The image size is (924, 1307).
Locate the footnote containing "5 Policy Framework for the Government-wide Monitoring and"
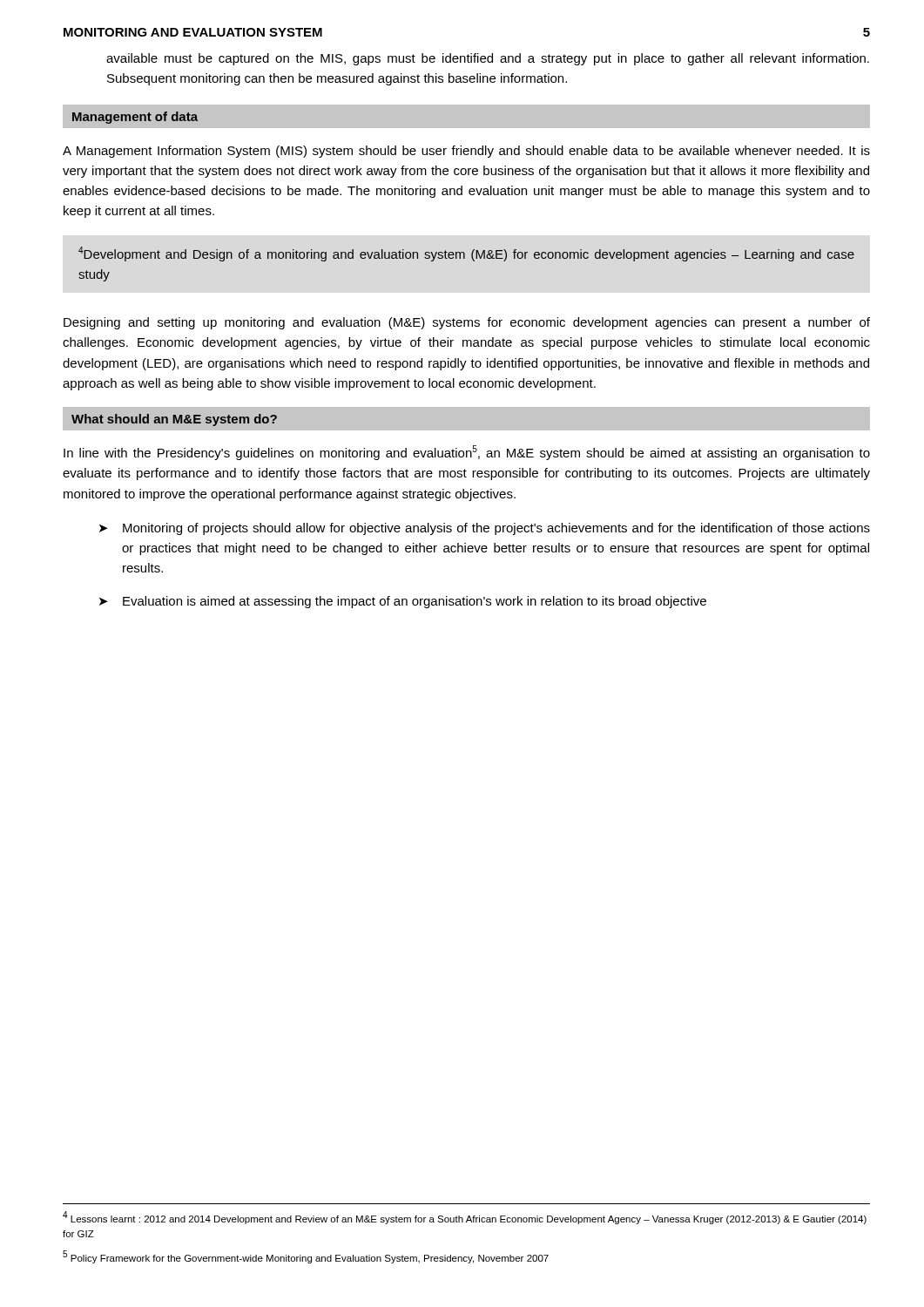pos(306,1256)
